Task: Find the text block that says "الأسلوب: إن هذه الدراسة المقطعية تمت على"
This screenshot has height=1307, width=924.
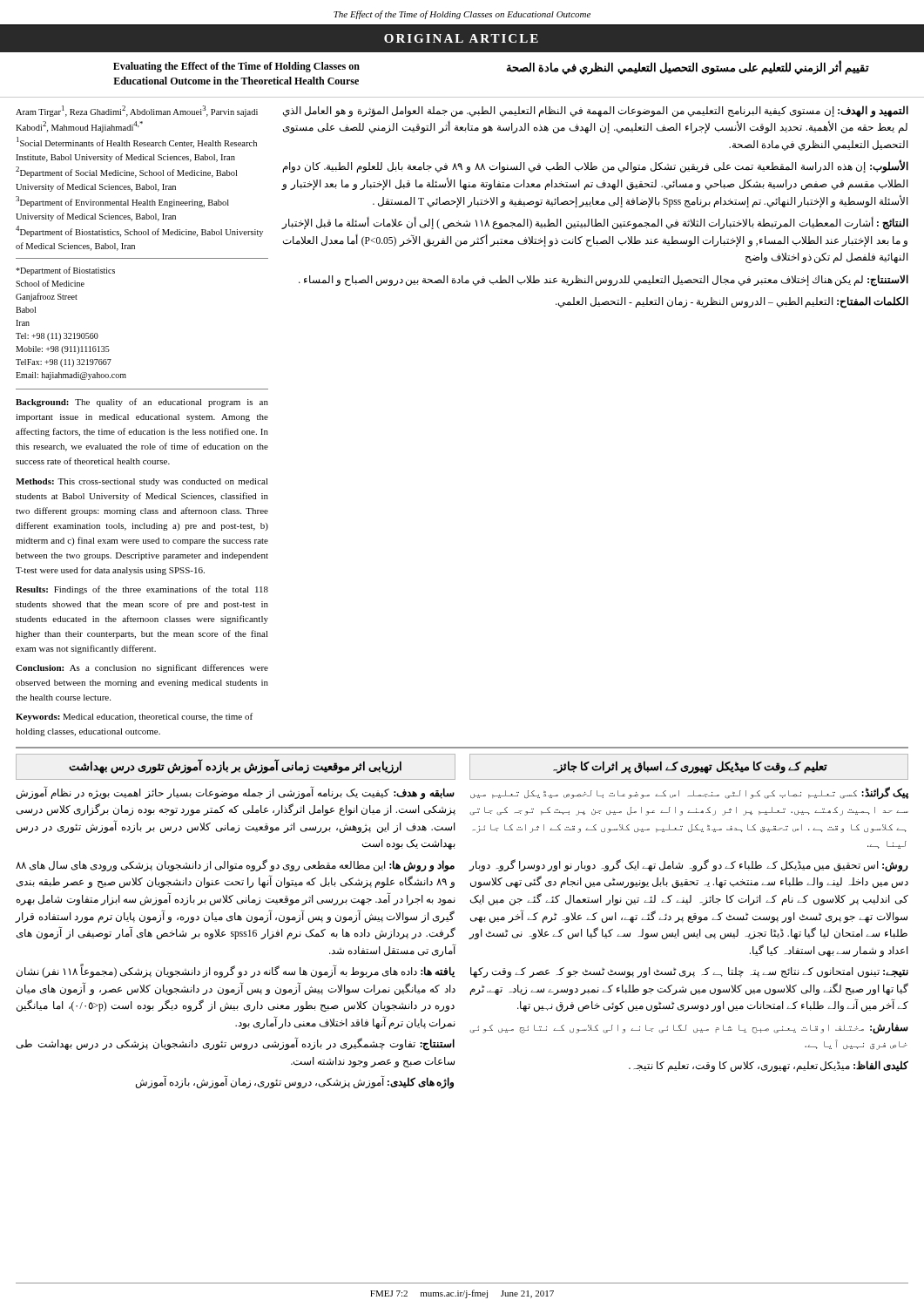Action: tap(595, 184)
